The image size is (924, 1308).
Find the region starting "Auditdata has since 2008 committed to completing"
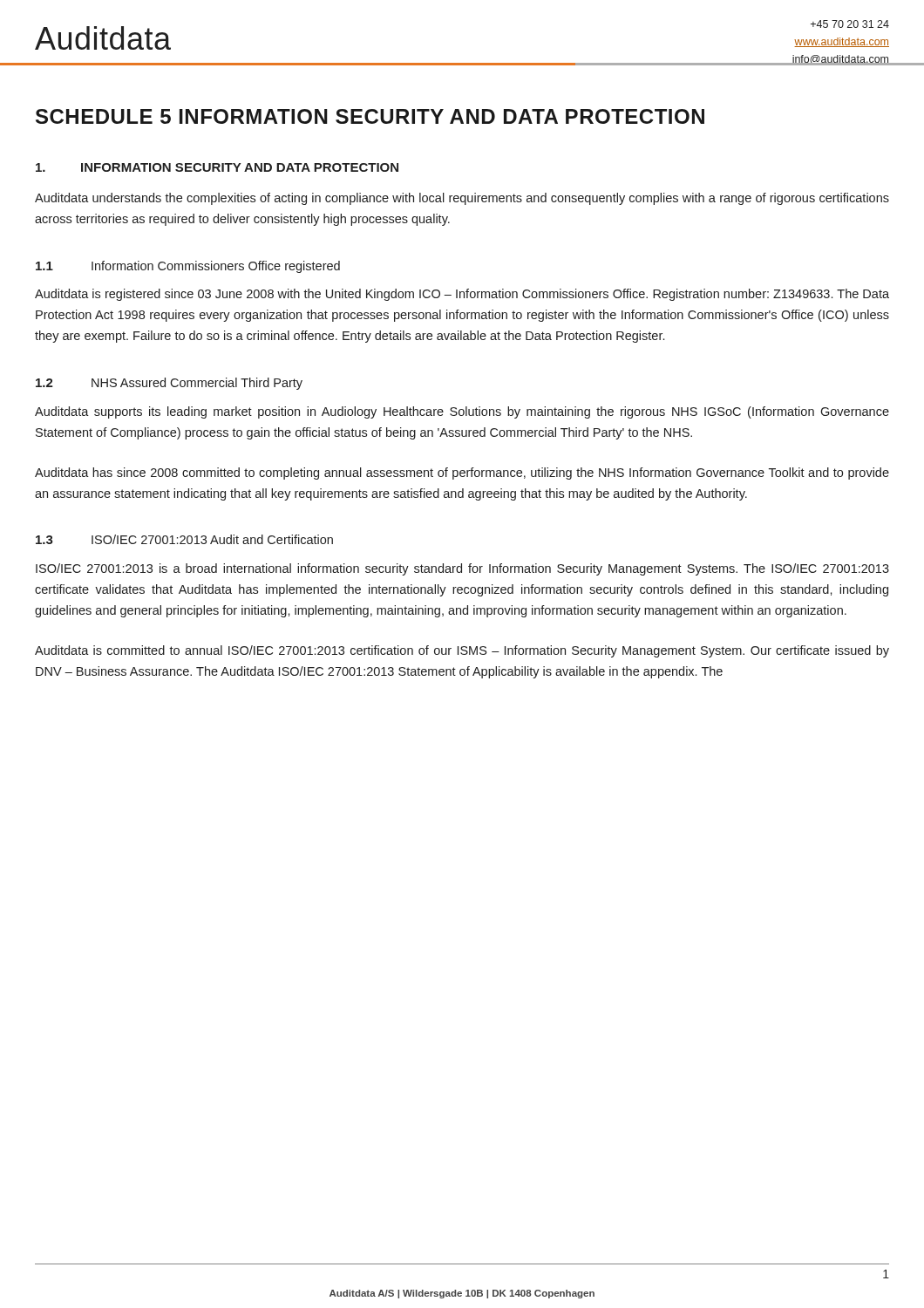462,483
